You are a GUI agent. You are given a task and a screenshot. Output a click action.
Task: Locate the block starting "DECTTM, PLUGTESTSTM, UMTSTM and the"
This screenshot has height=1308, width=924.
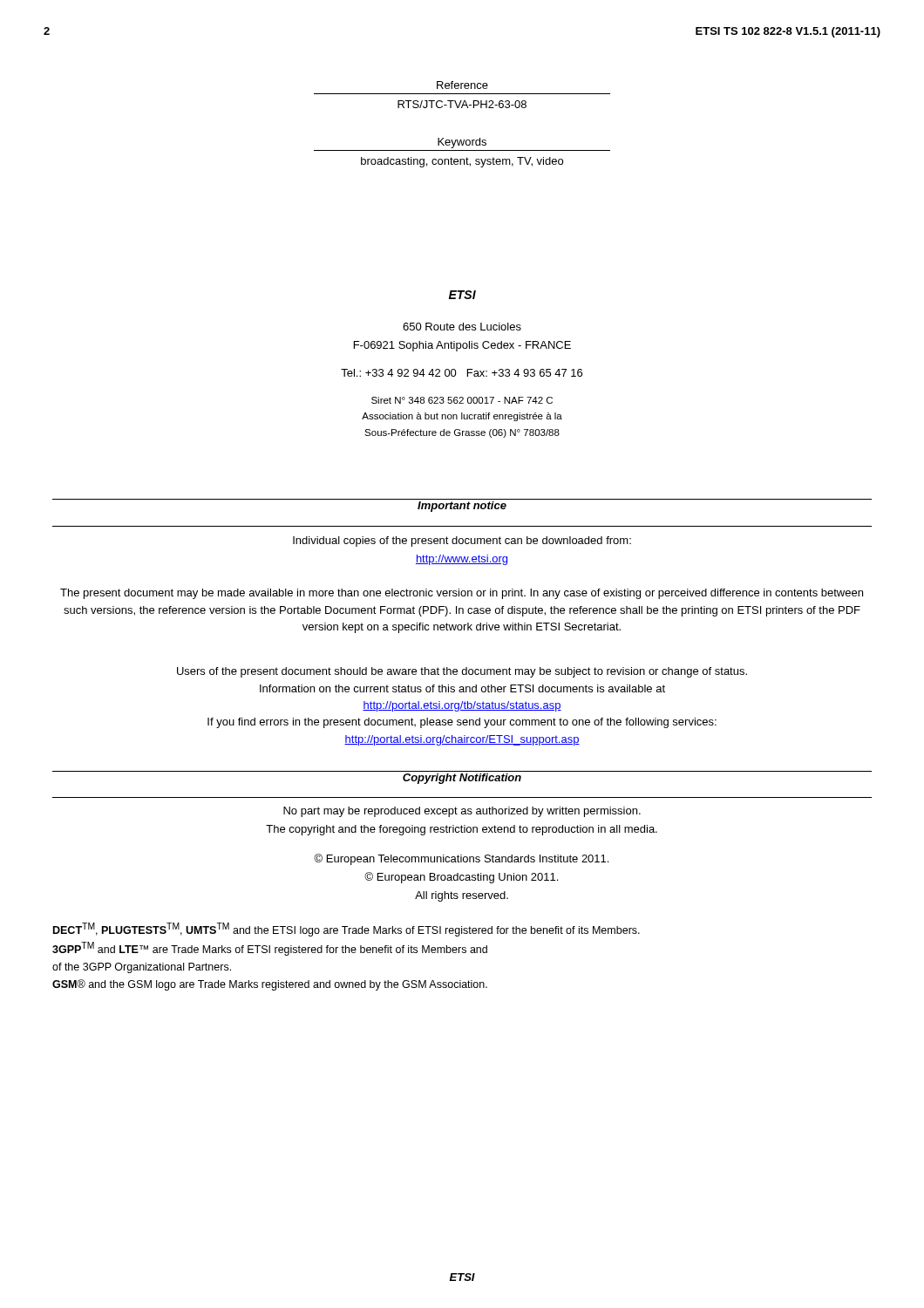click(x=346, y=956)
